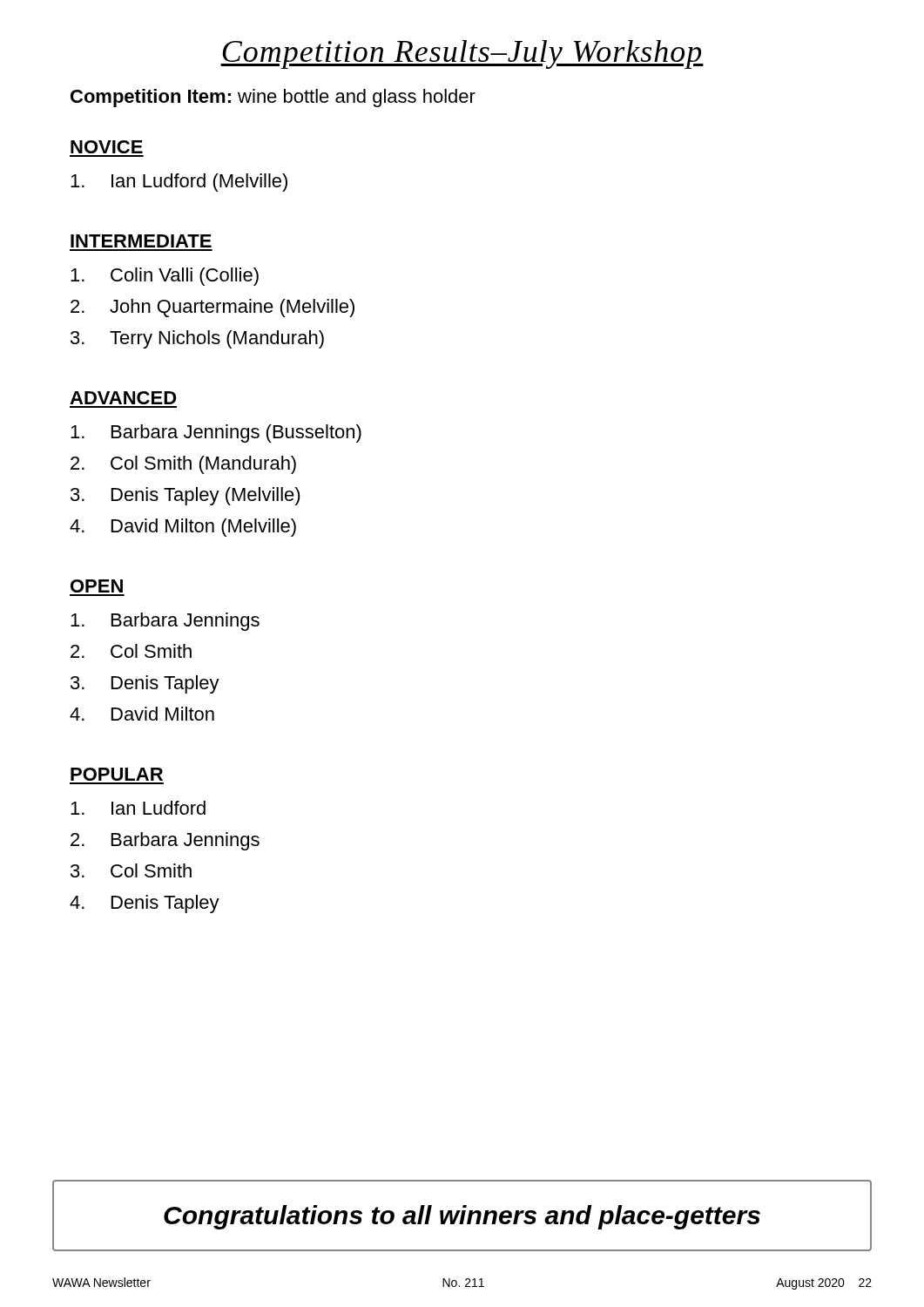Select the passage starting "Congratulations to all winners and place-getters"
Image resolution: width=924 pixels, height=1307 pixels.
(462, 1216)
